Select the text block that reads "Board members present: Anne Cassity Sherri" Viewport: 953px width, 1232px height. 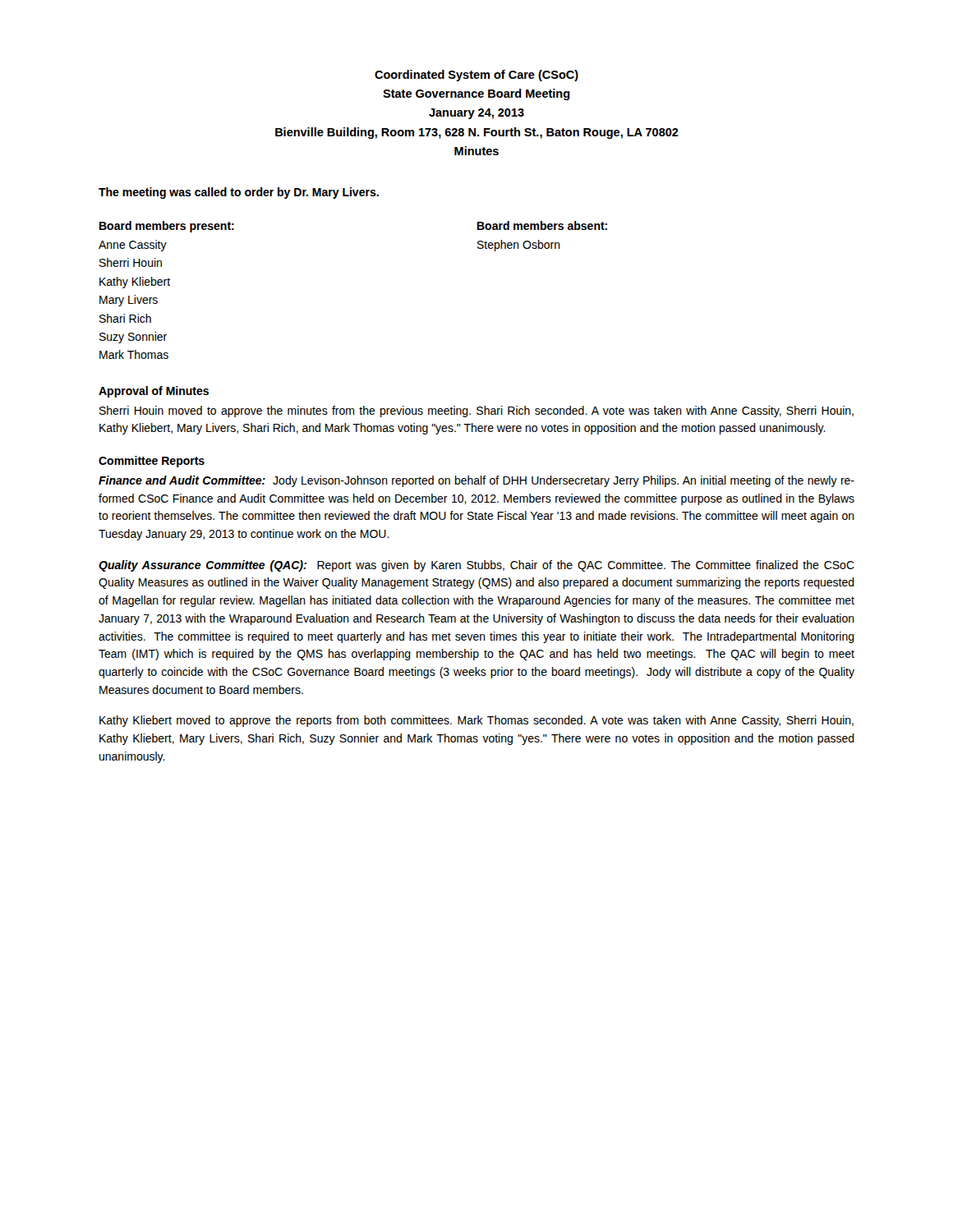click(x=167, y=227)
